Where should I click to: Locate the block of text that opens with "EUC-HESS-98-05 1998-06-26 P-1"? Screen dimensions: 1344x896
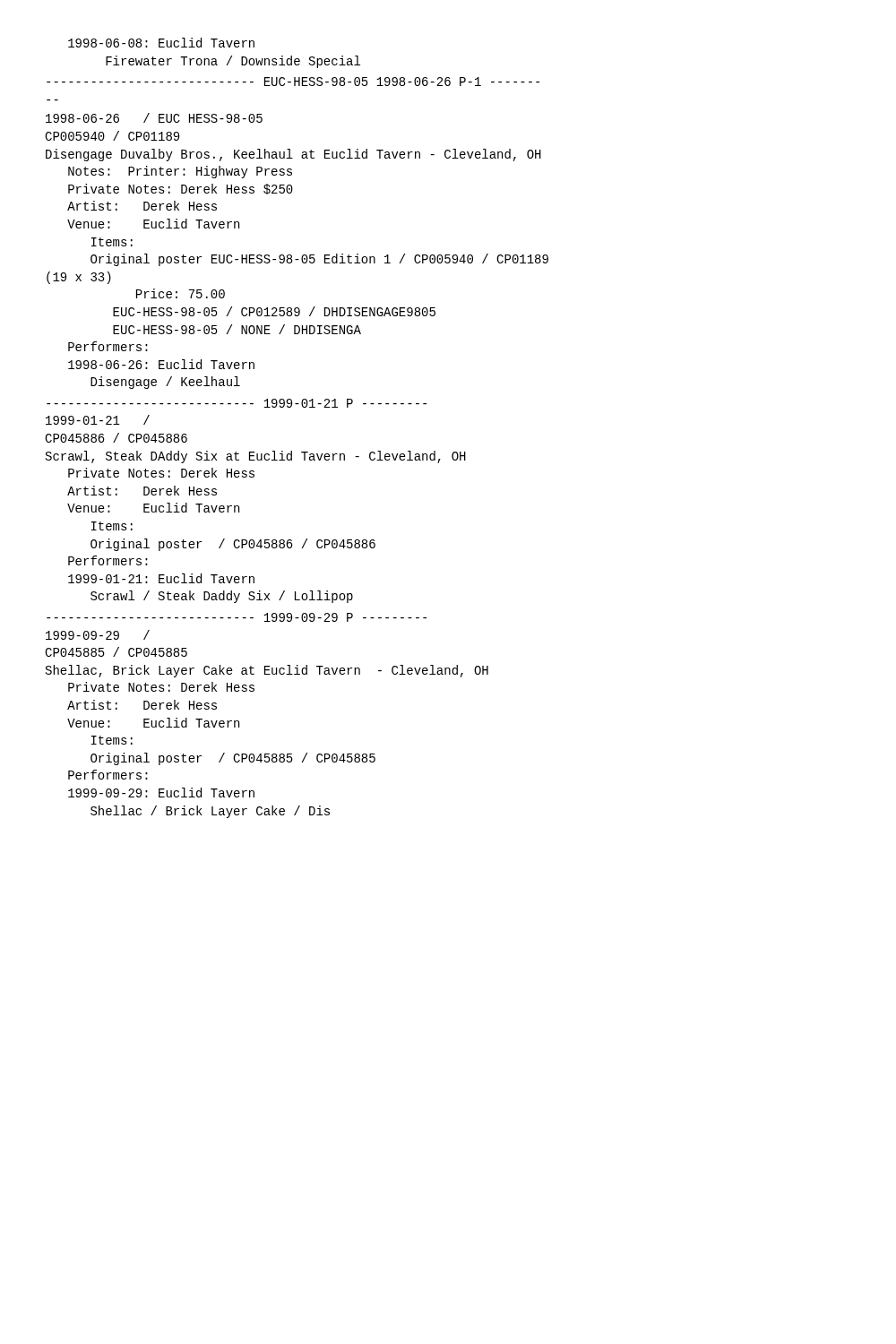tap(448, 92)
